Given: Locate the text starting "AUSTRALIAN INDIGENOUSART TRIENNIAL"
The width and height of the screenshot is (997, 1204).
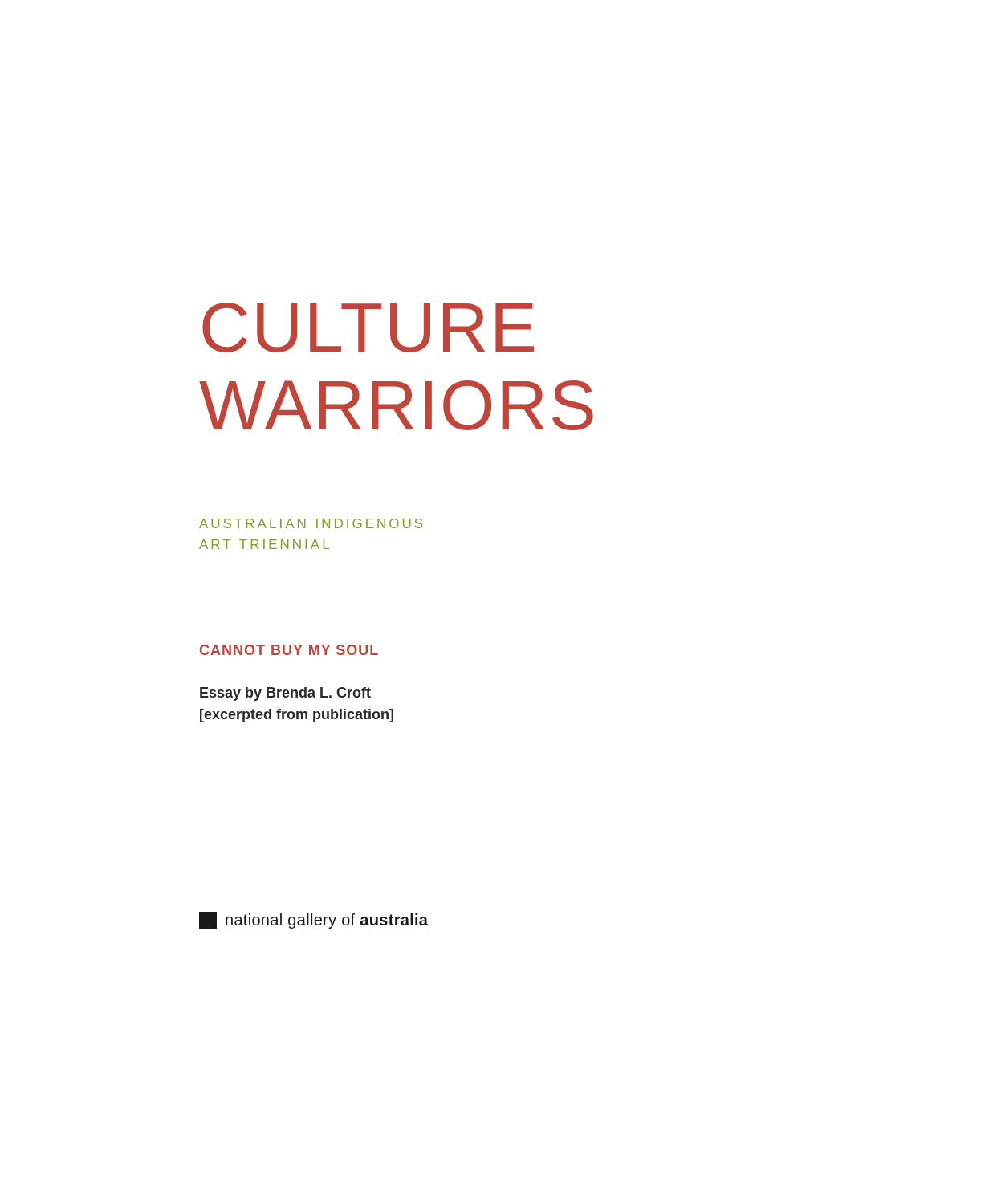Looking at the screenshot, I should pyautogui.click(x=312, y=534).
